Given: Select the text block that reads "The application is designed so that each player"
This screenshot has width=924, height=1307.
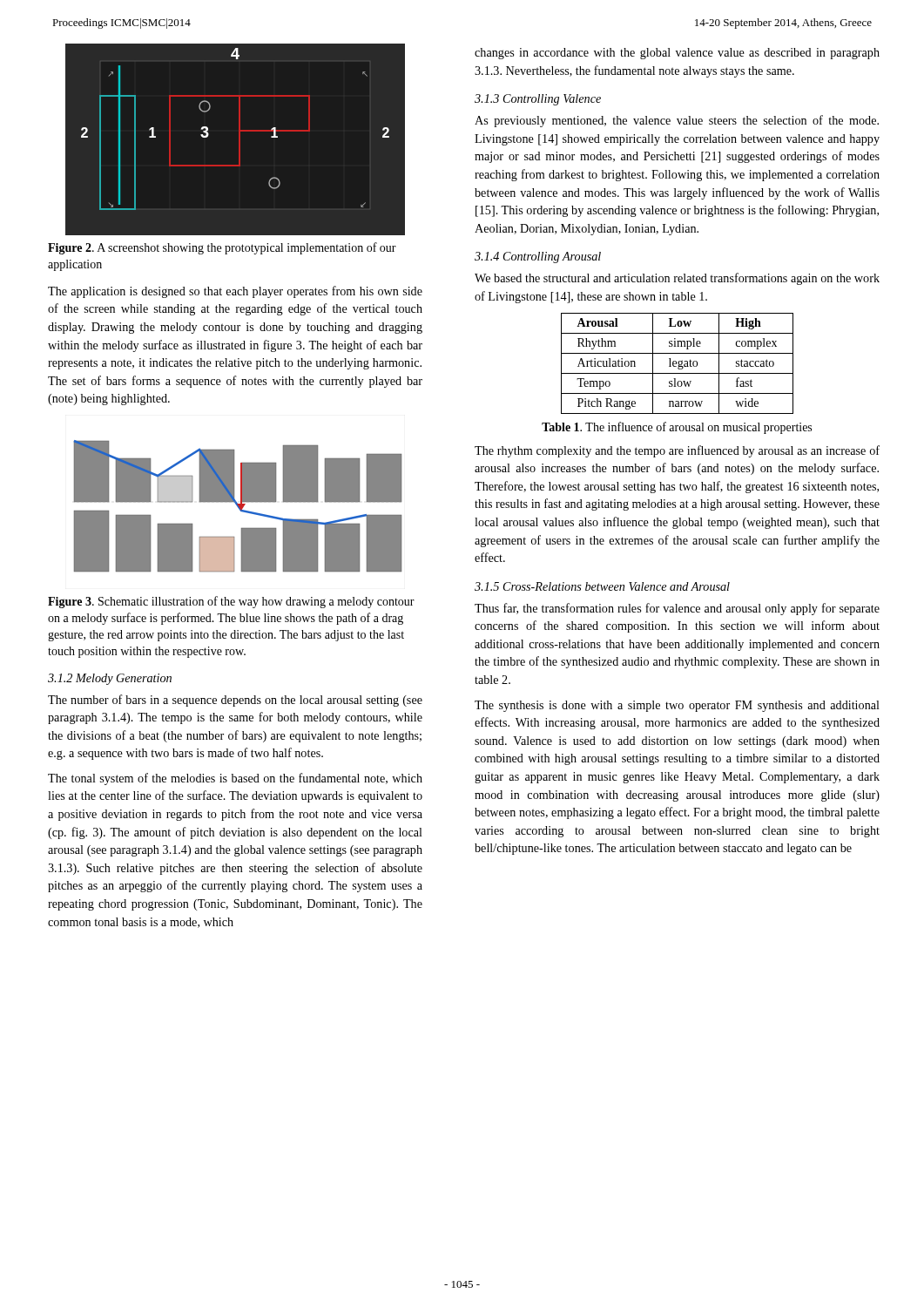Looking at the screenshot, I should tap(235, 345).
